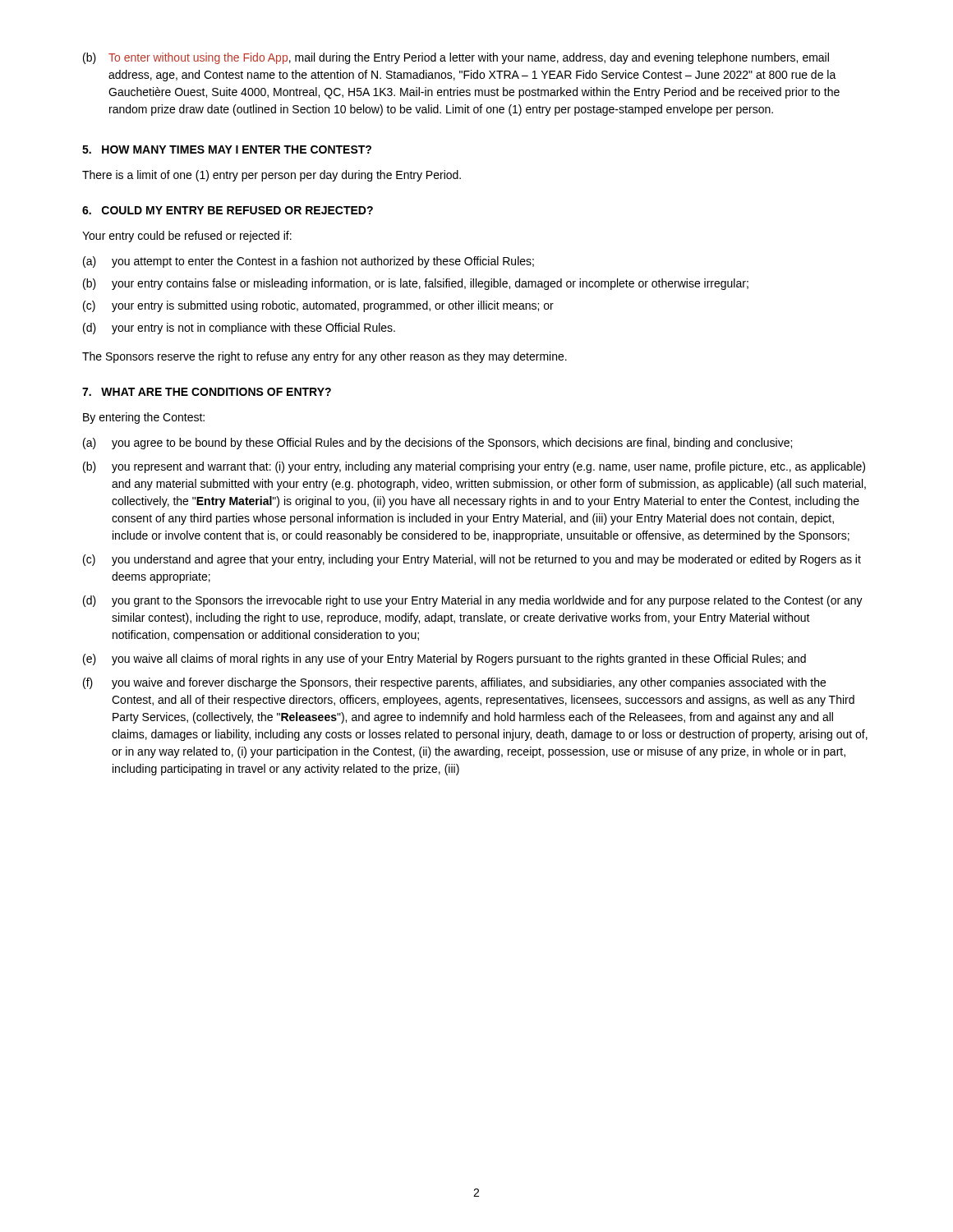Click on the list item that says "(a) you agree to be bound by these"
The height and width of the screenshot is (1232, 953).
click(476, 443)
